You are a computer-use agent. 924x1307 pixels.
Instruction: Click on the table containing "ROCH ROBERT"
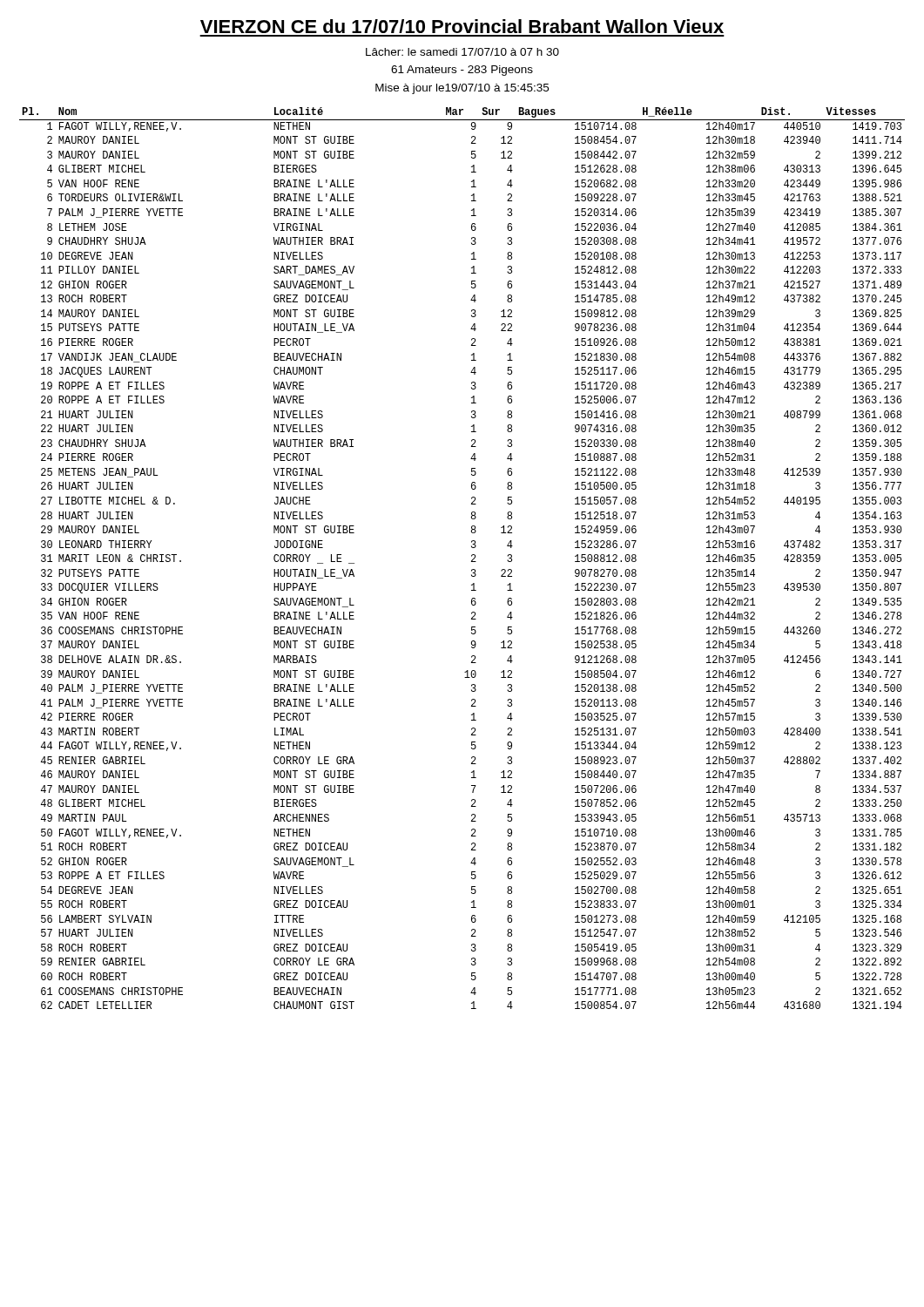point(462,560)
